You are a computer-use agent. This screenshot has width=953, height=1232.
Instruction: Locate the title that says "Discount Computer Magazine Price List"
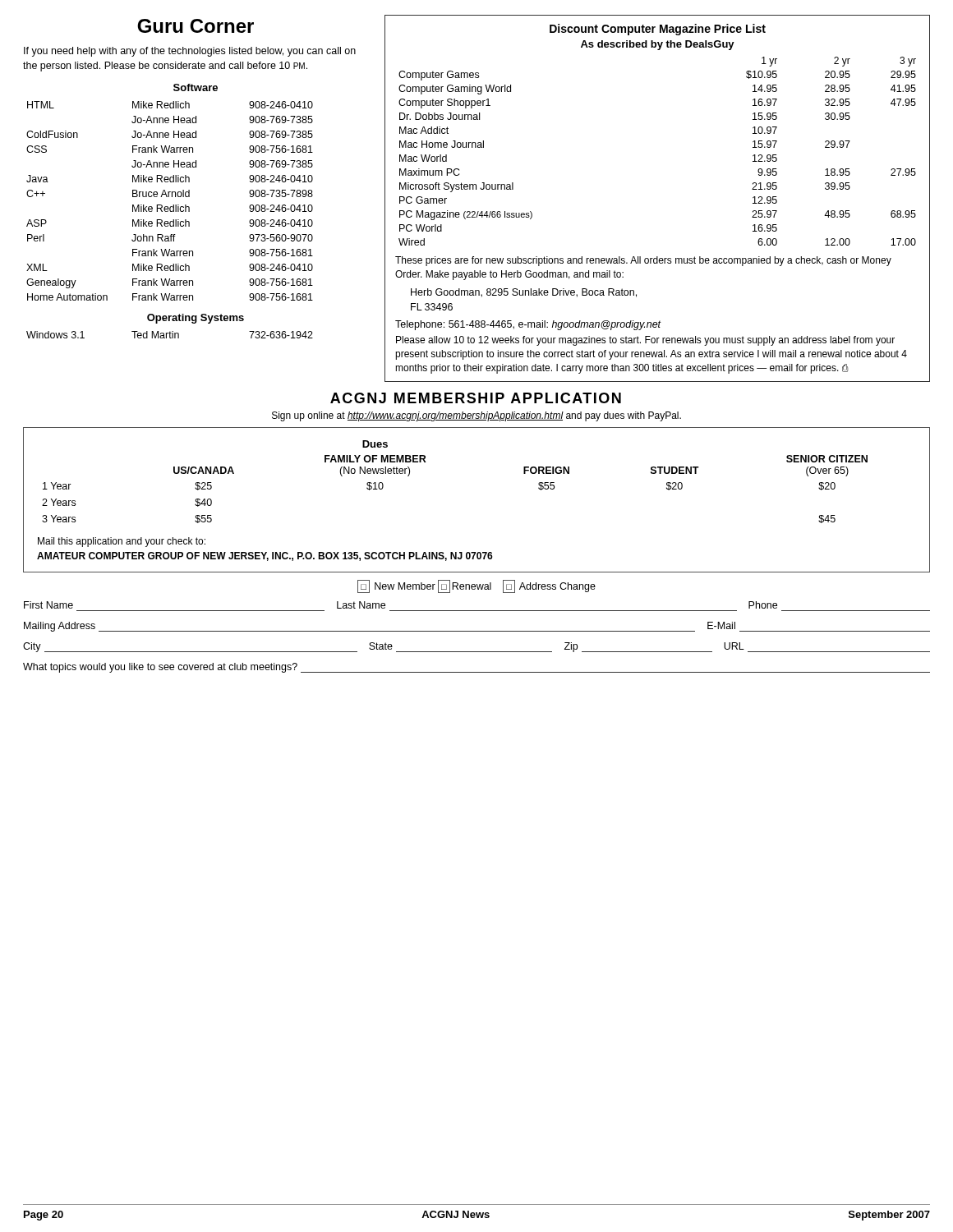[x=657, y=29]
